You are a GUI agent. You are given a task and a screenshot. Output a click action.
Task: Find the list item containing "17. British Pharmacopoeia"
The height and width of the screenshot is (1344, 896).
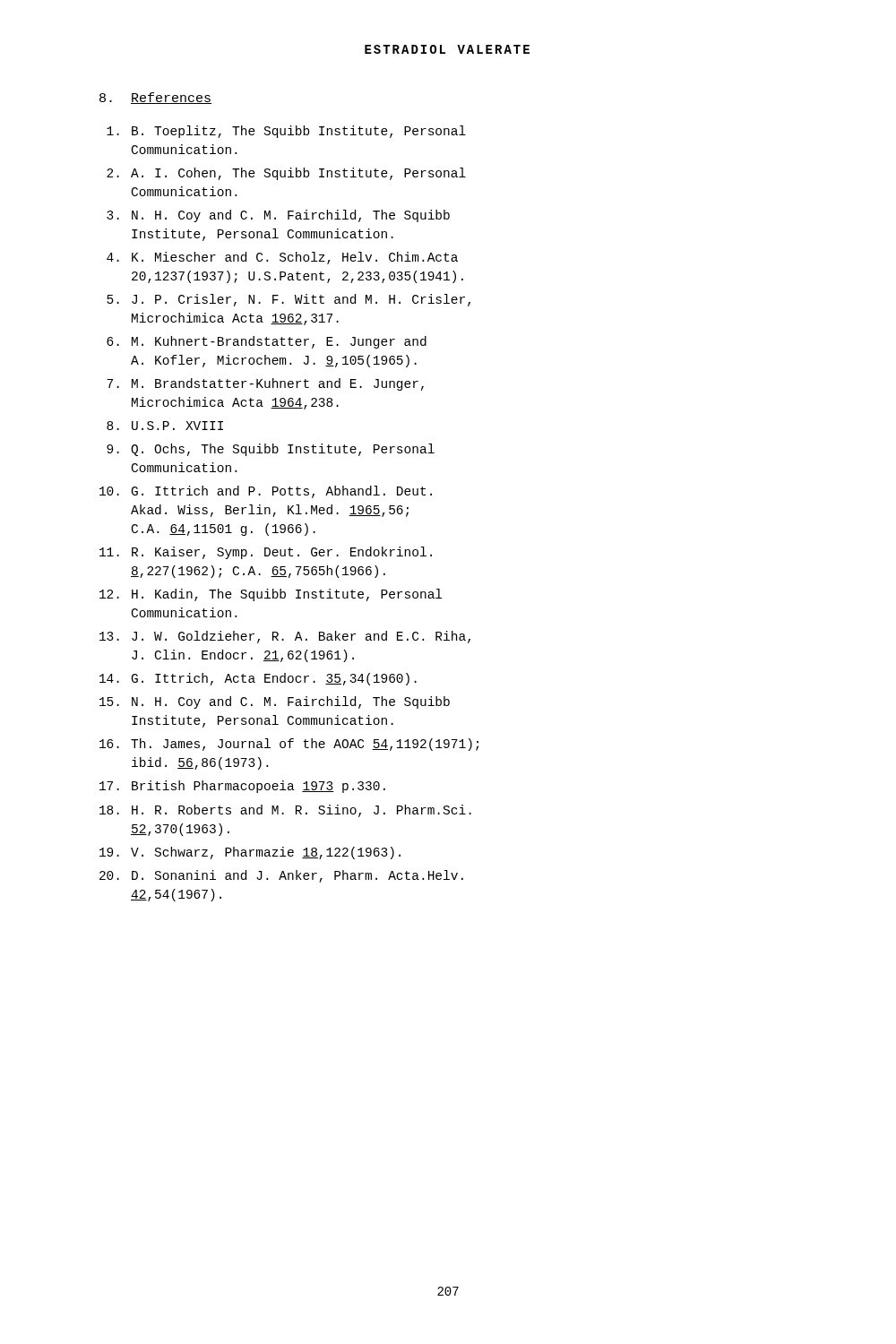click(x=242, y=787)
